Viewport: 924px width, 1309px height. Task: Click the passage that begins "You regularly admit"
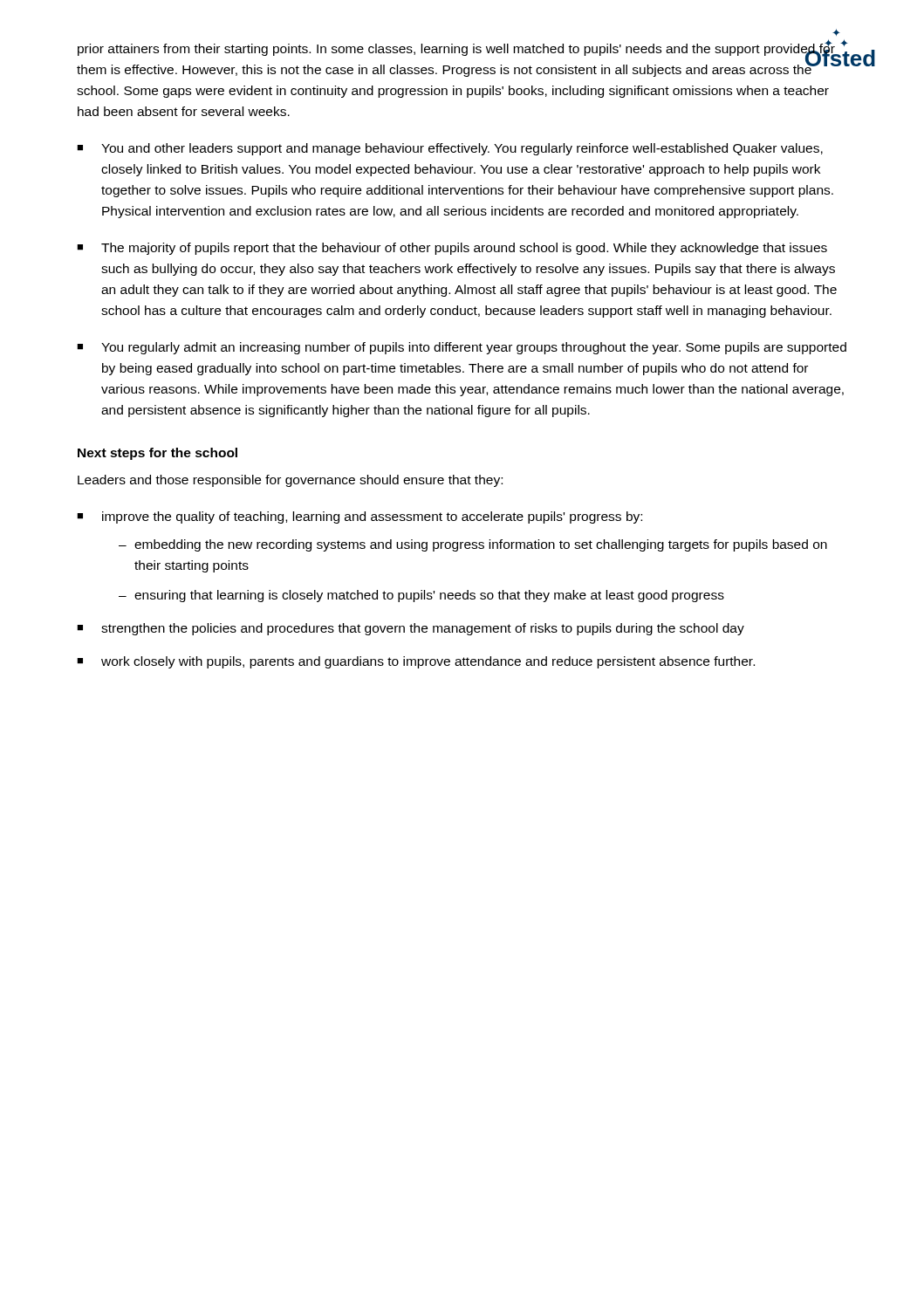coord(474,378)
